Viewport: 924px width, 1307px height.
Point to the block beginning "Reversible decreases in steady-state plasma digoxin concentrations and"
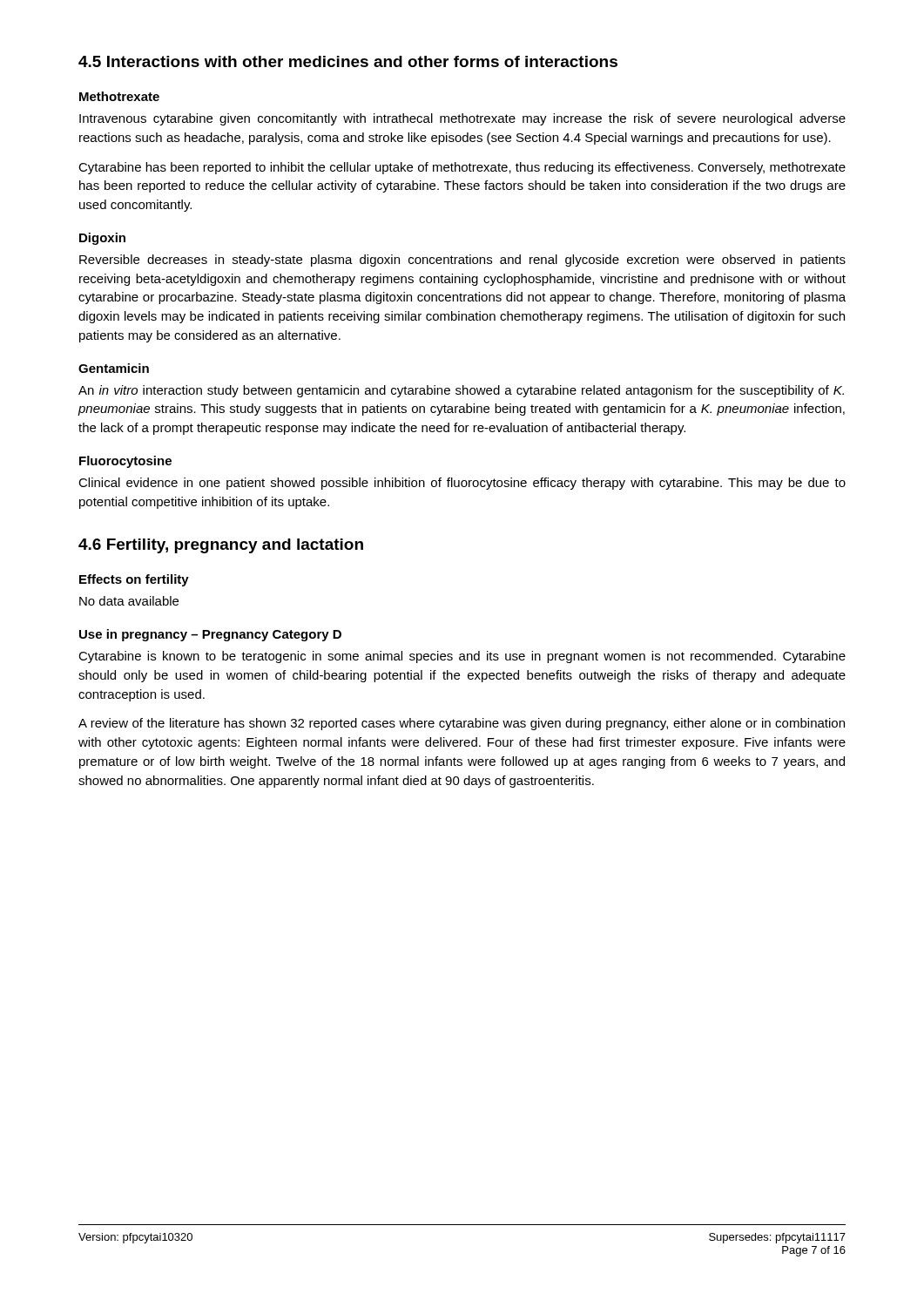click(x=462, y=297)
